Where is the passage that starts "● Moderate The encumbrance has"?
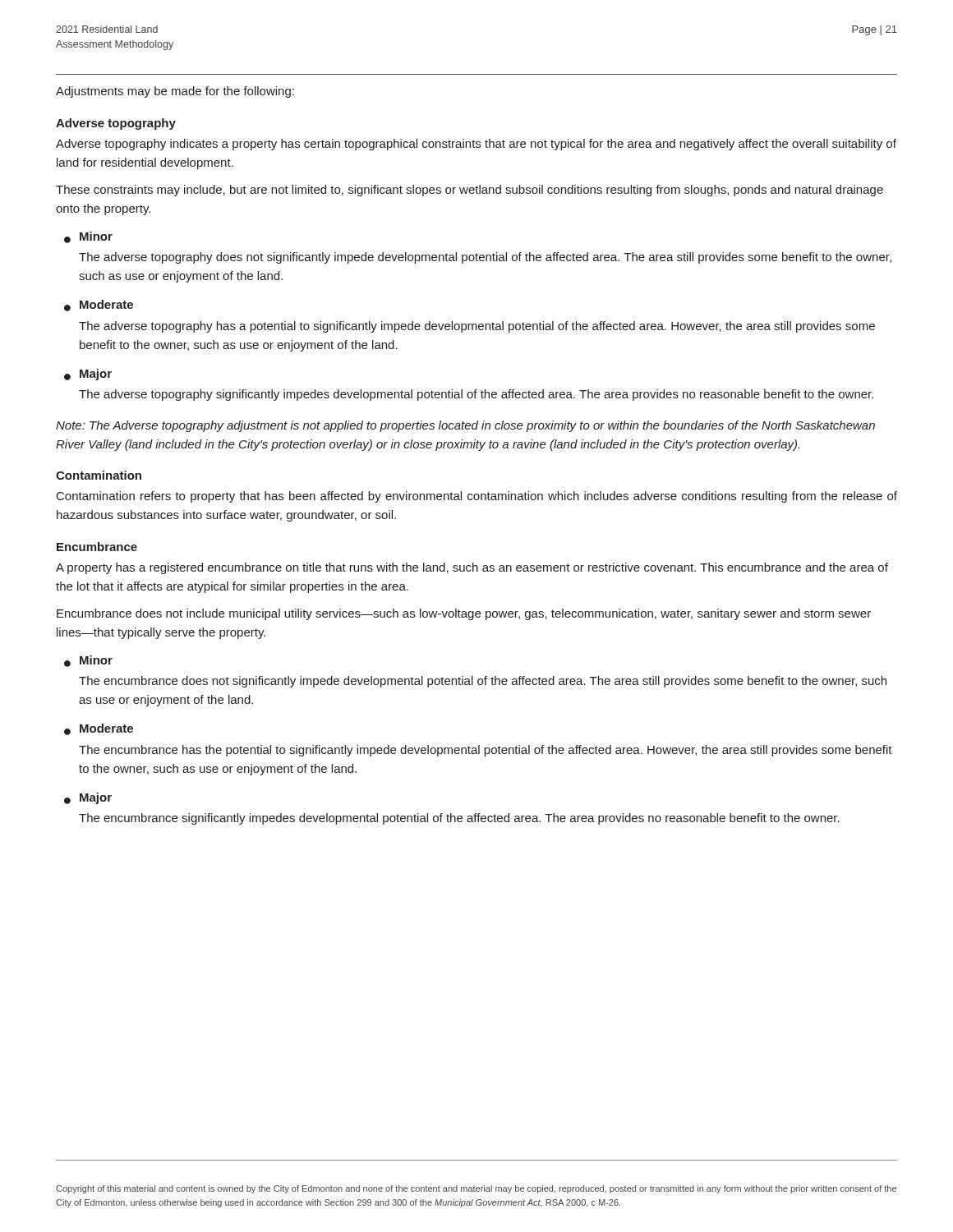Screen dimensions: 1232x953 tap(476, 748)
